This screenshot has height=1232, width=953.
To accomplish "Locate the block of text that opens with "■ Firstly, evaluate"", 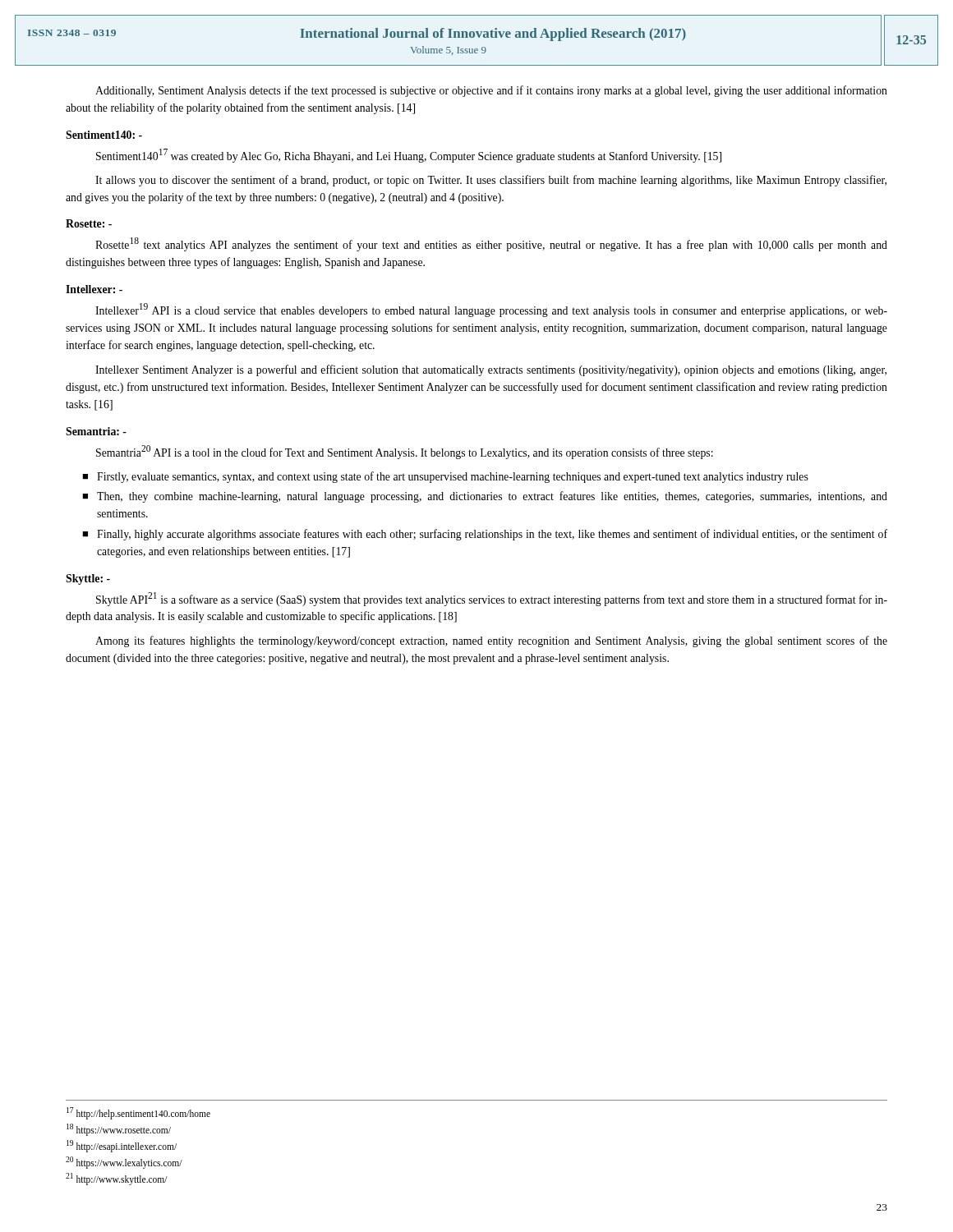I will click(x=445, y=477).
